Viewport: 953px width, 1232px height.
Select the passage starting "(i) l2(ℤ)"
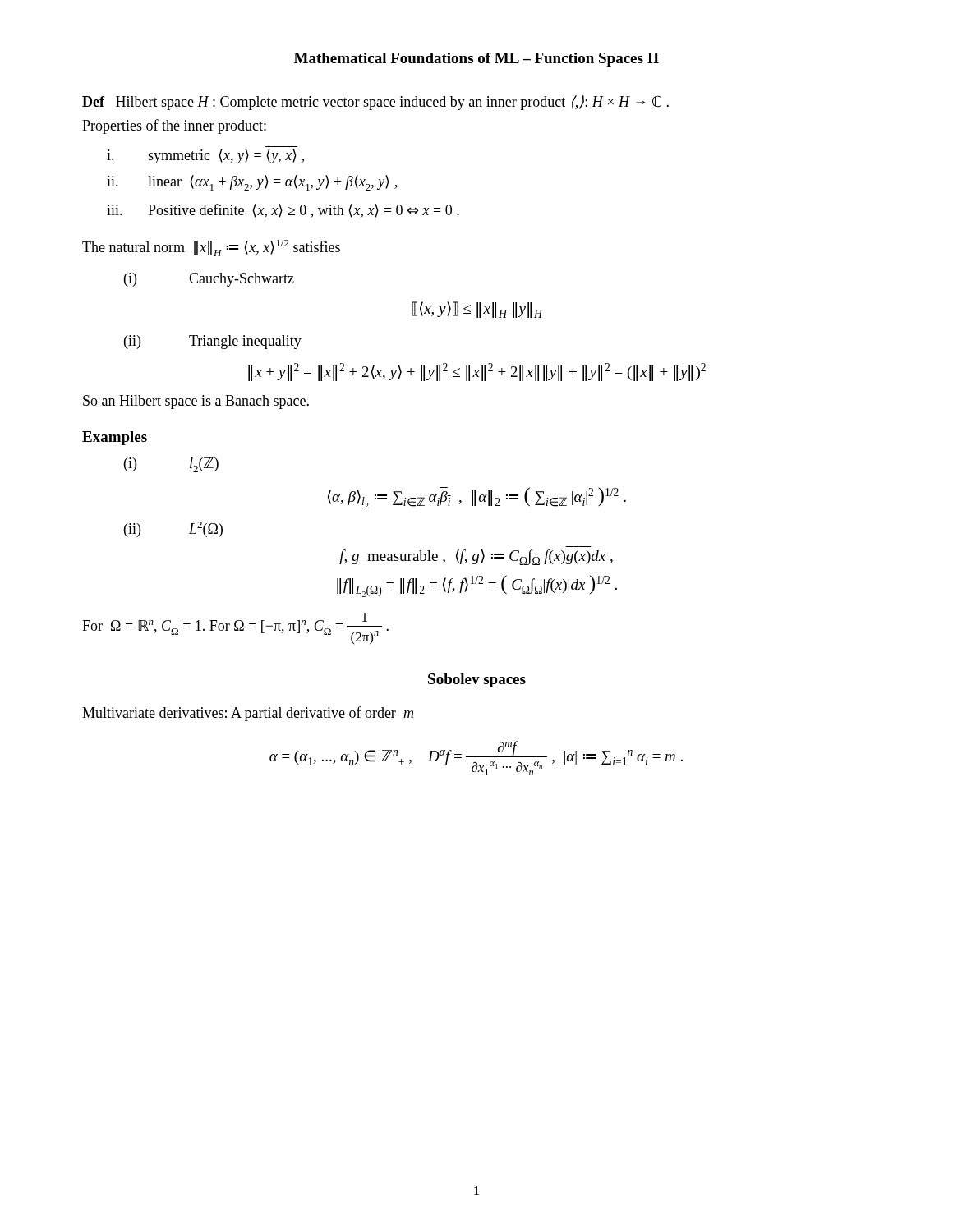point(200,464)
